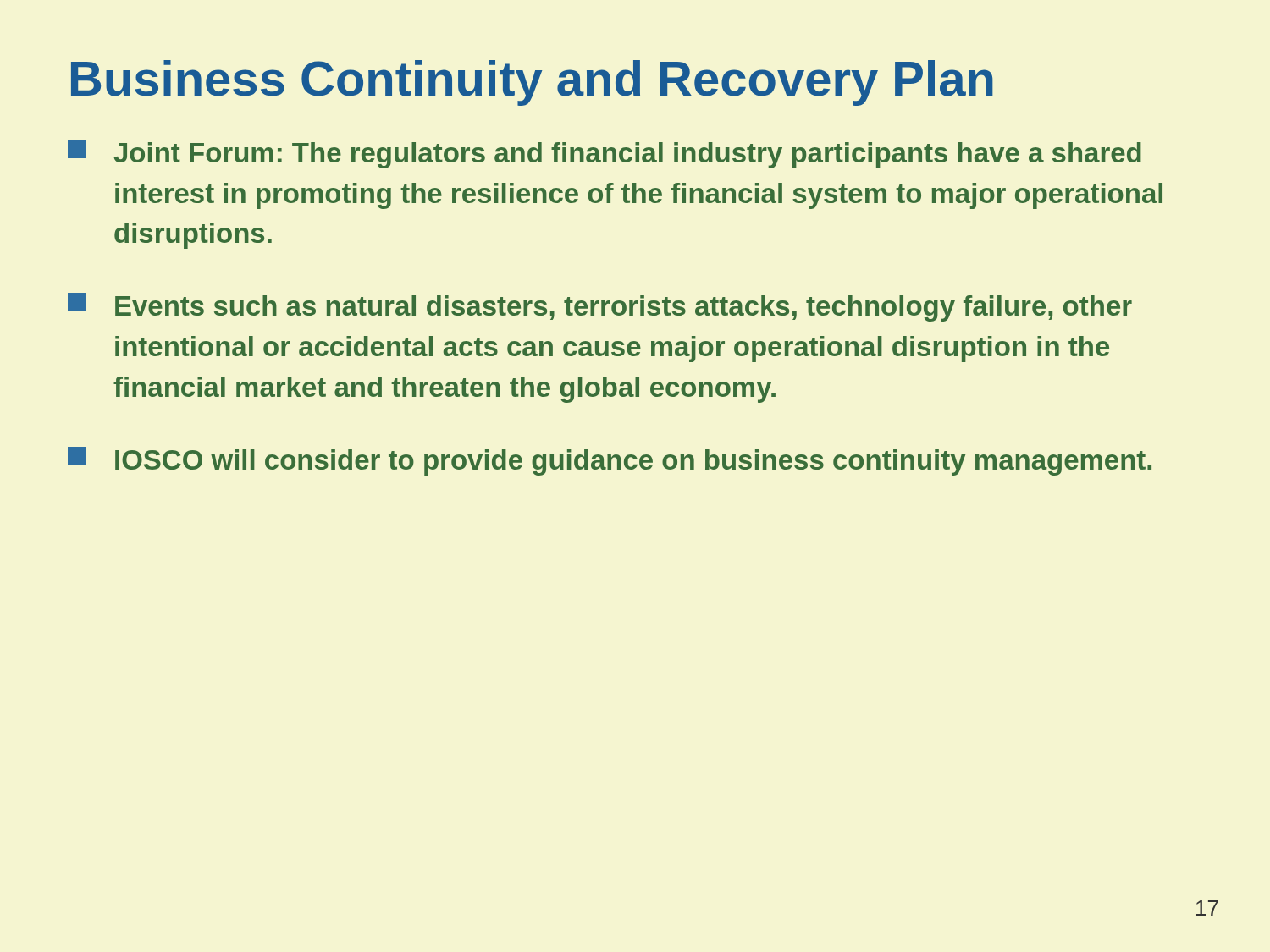Locate the list item with the text "Joint Forum: The regulators and"
The width and height of the screenshot is (1270, 952).
(x=635, y=193)
